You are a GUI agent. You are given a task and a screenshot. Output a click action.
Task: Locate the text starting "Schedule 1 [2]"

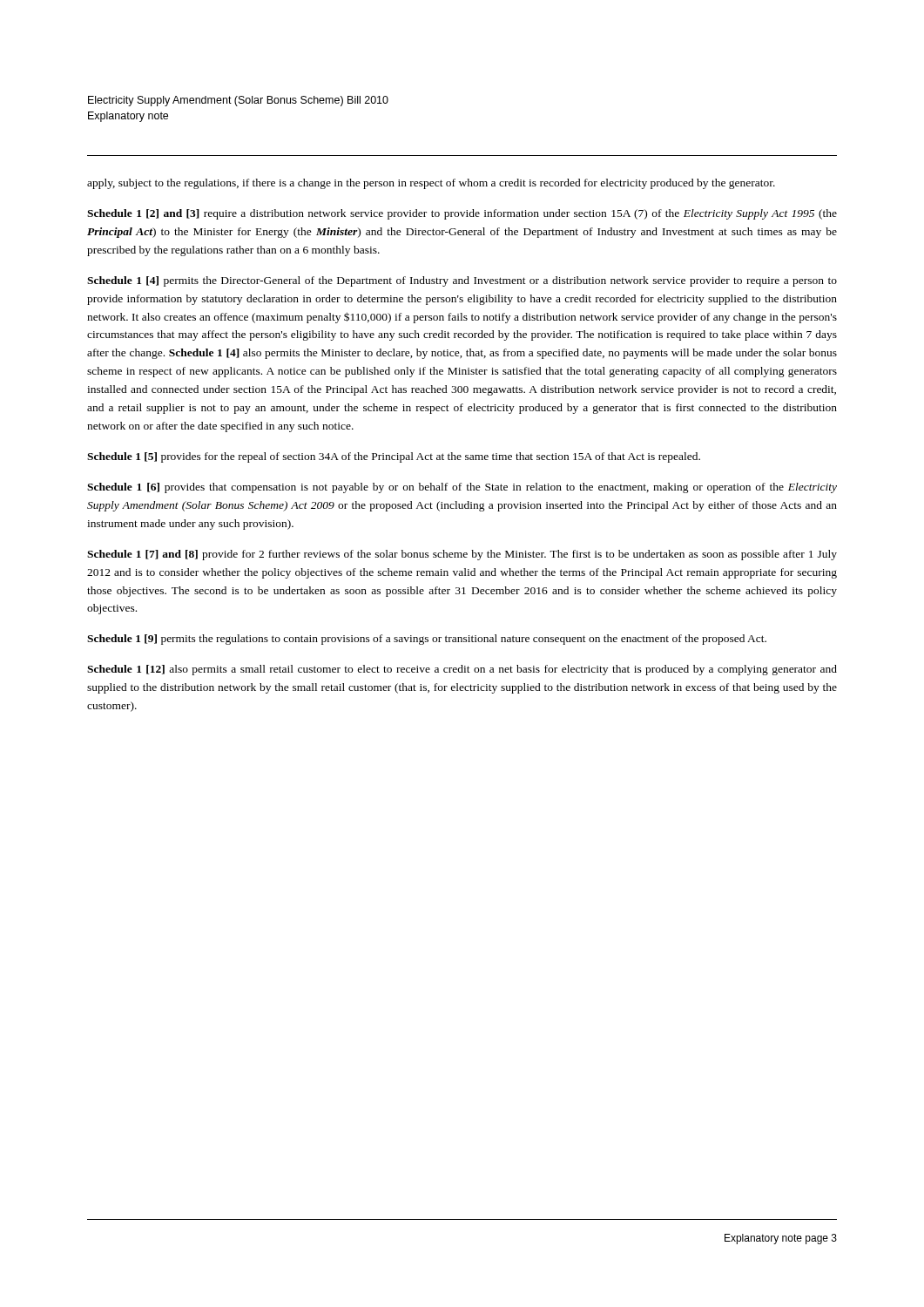[x=462, y=231]
